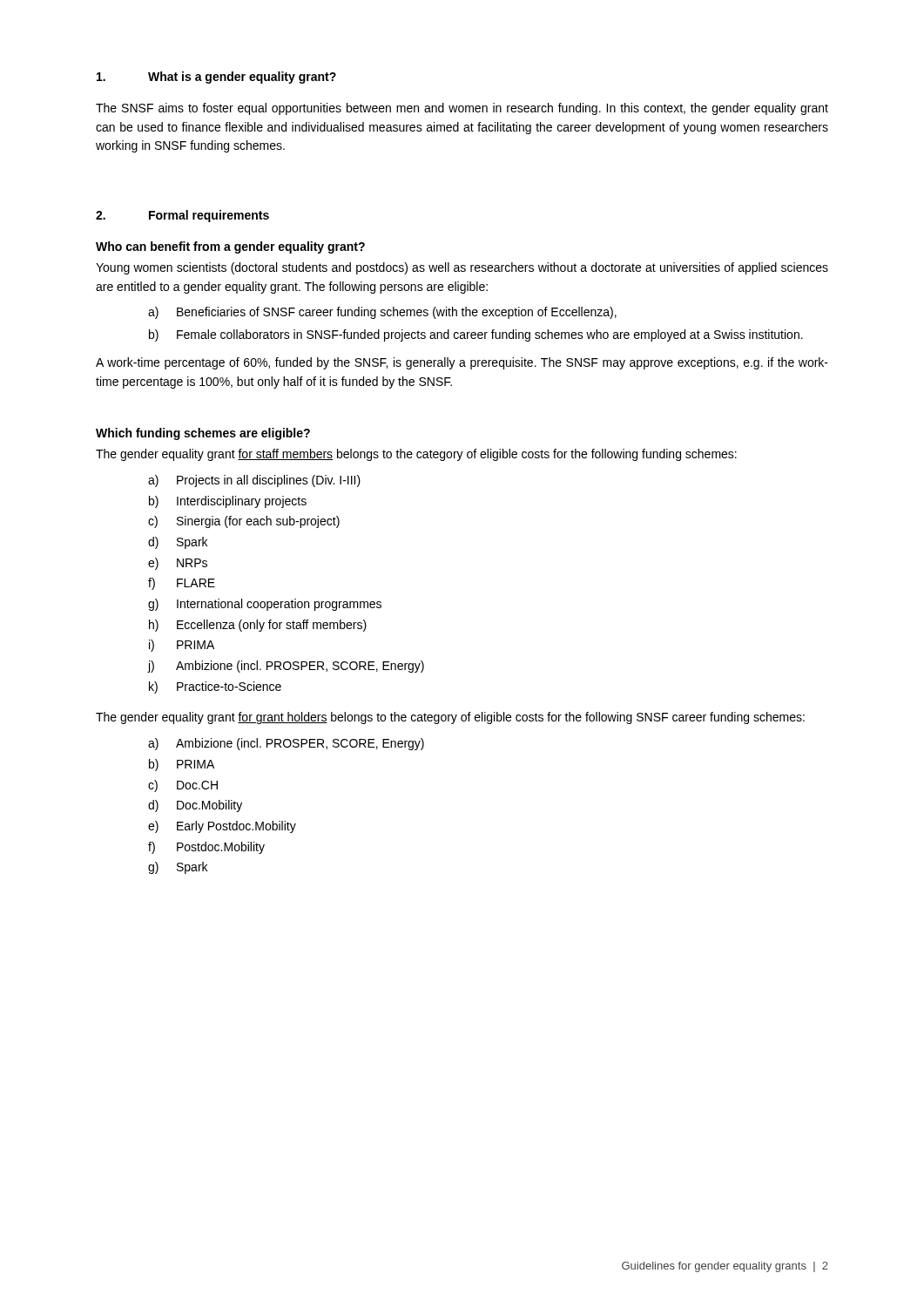Locate the text block starting "a)Ambizione (incl. PROSPER, SCORE, Energy)"

pyautogui.click(x=286, y=744)
